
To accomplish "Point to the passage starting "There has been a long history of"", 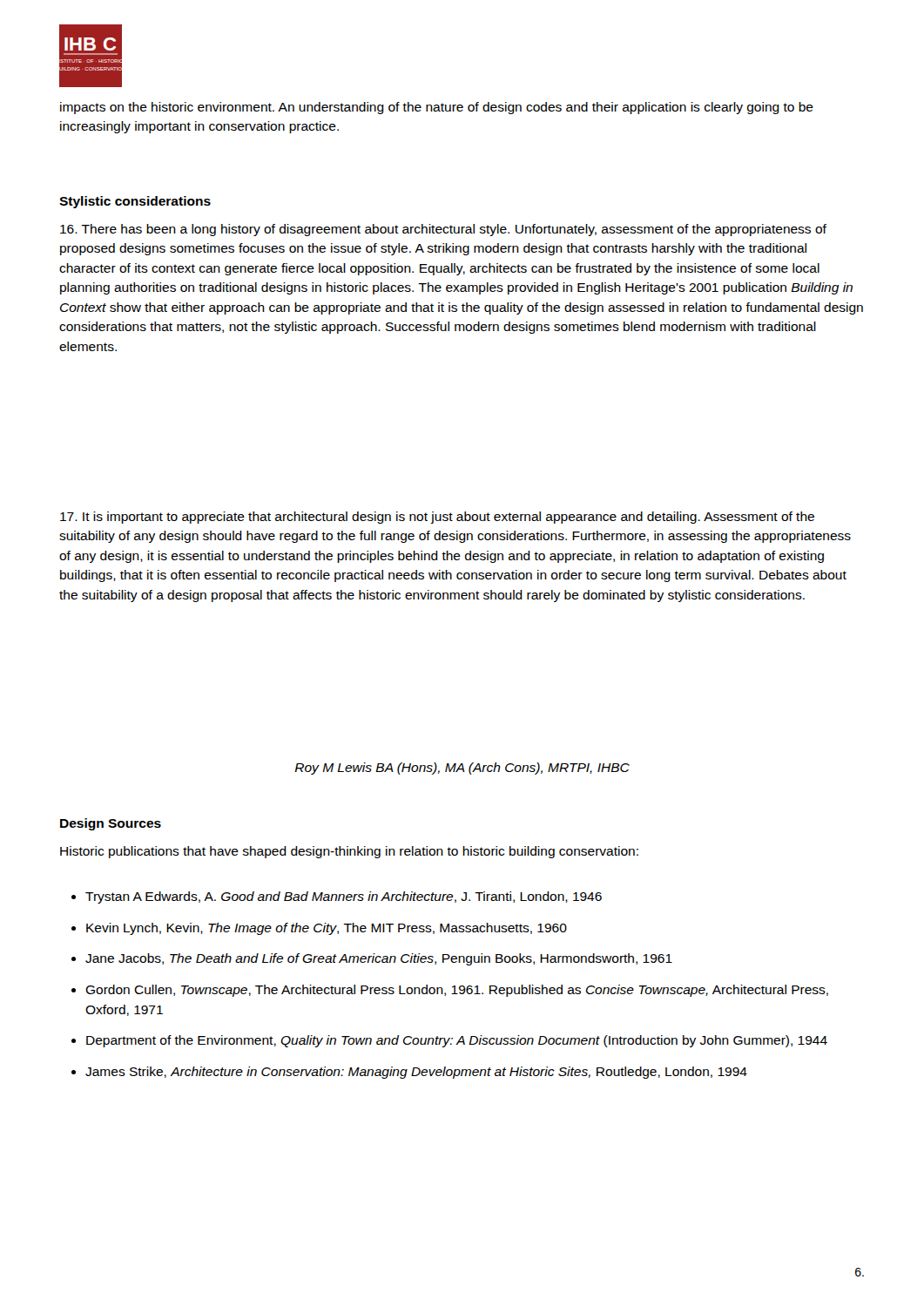I will coord(462,288).
